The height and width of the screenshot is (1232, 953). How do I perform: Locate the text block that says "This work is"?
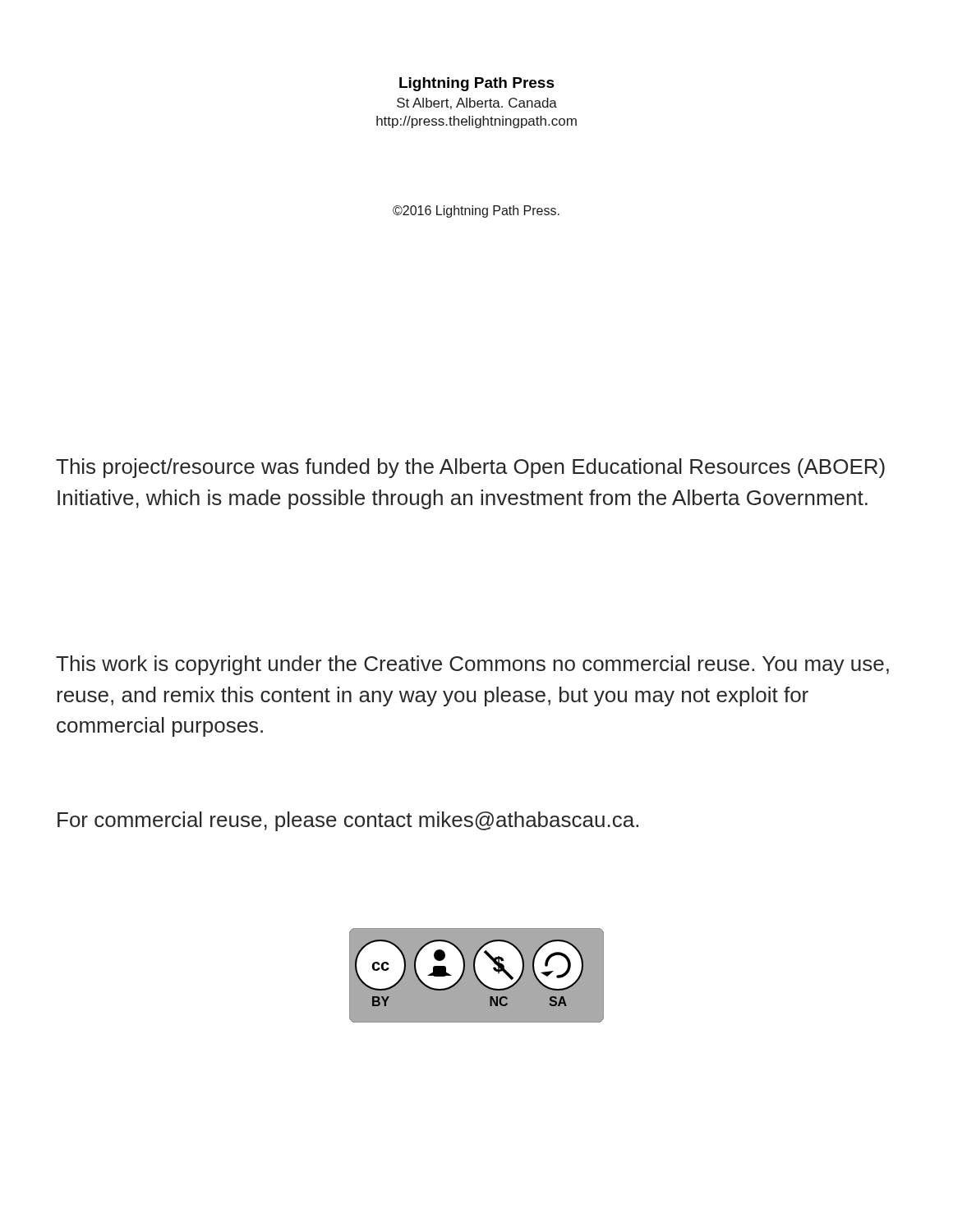click(473, 695)
